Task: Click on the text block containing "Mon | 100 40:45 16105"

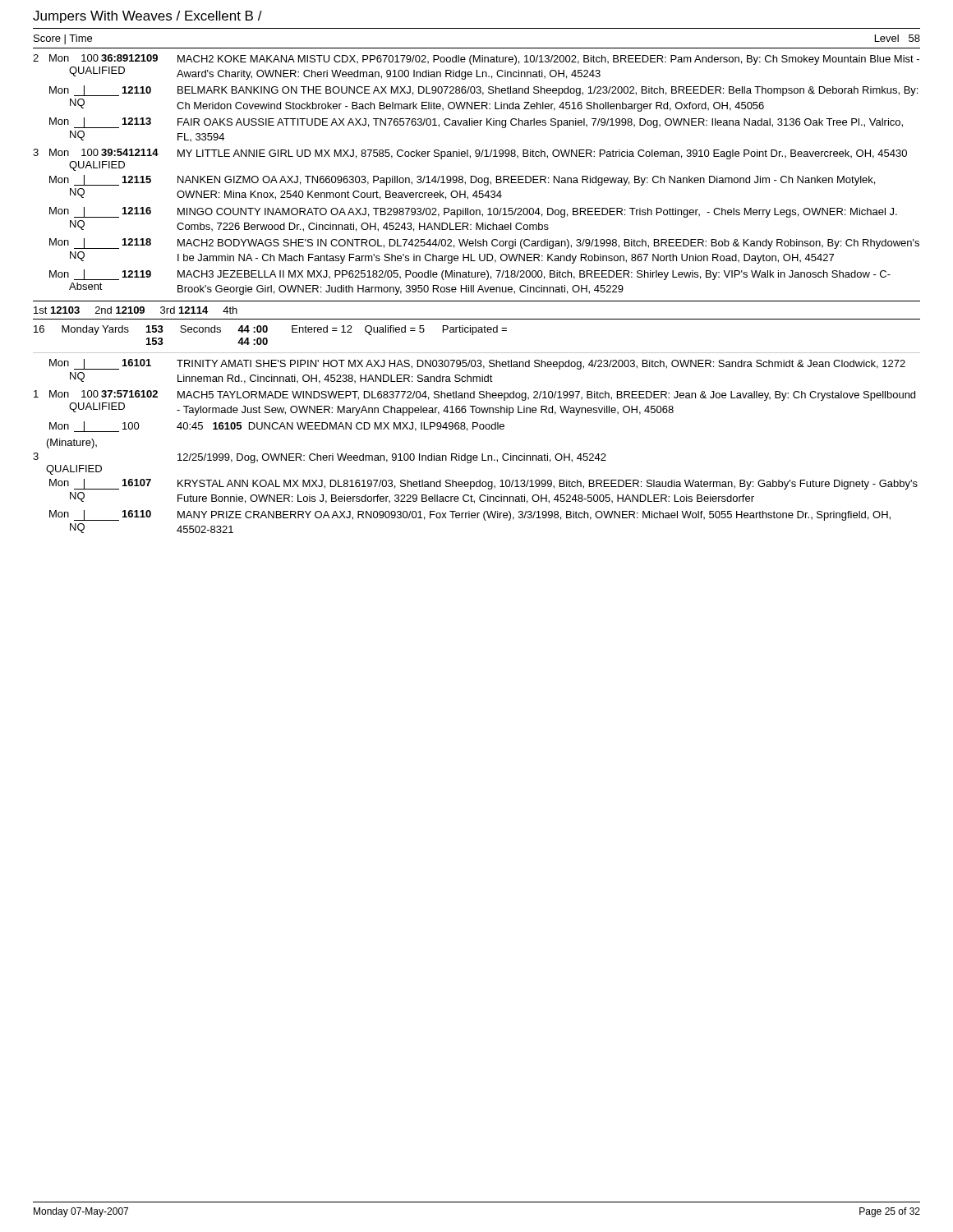Action: pyautogui.click(x=476, y=427)
